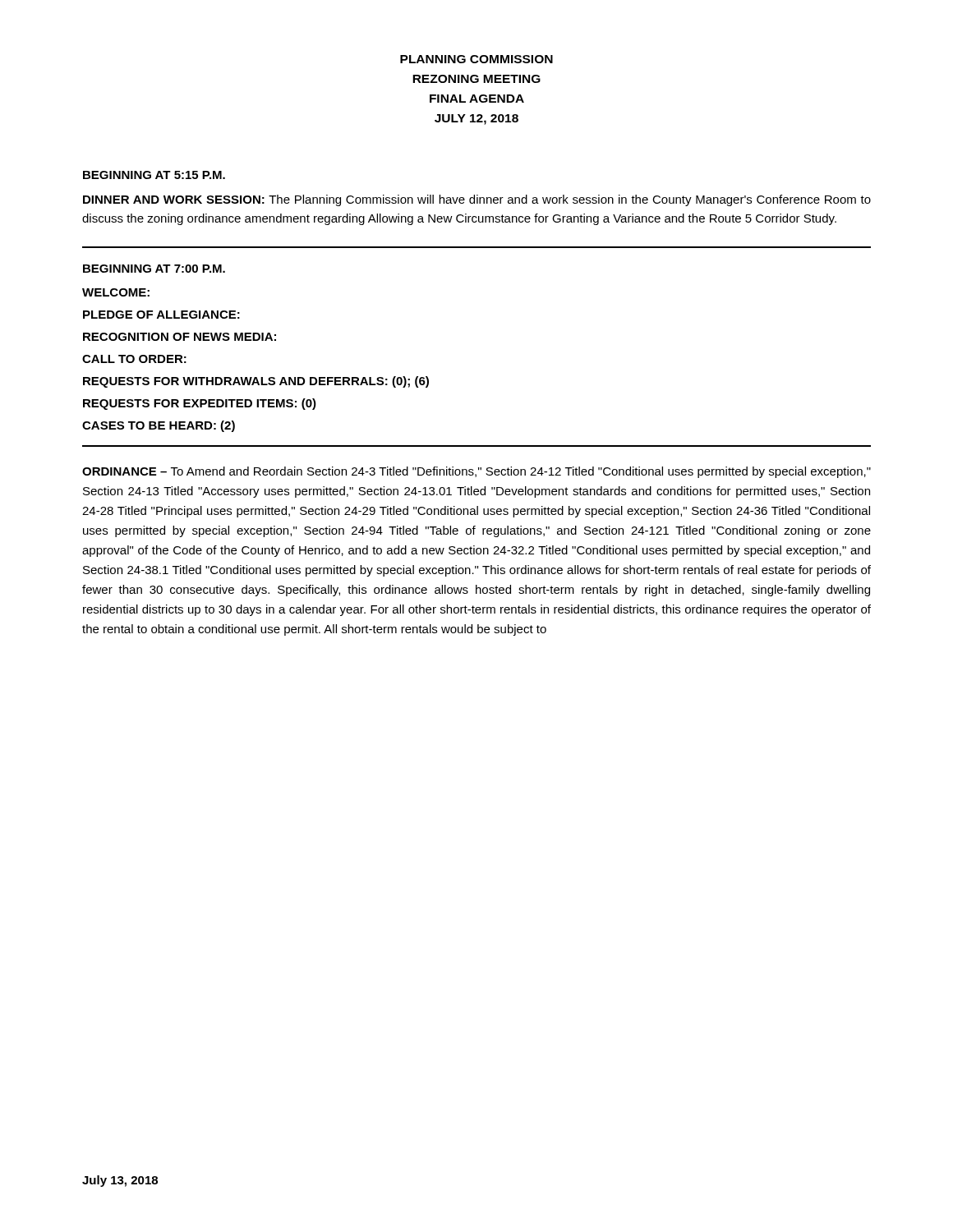The width and height of the screenshot is (953, 1232).
Task: Find the text starting "REQUESTS FOR EXPEDITED ITEMS: (0)"
Action: point(200,404)
